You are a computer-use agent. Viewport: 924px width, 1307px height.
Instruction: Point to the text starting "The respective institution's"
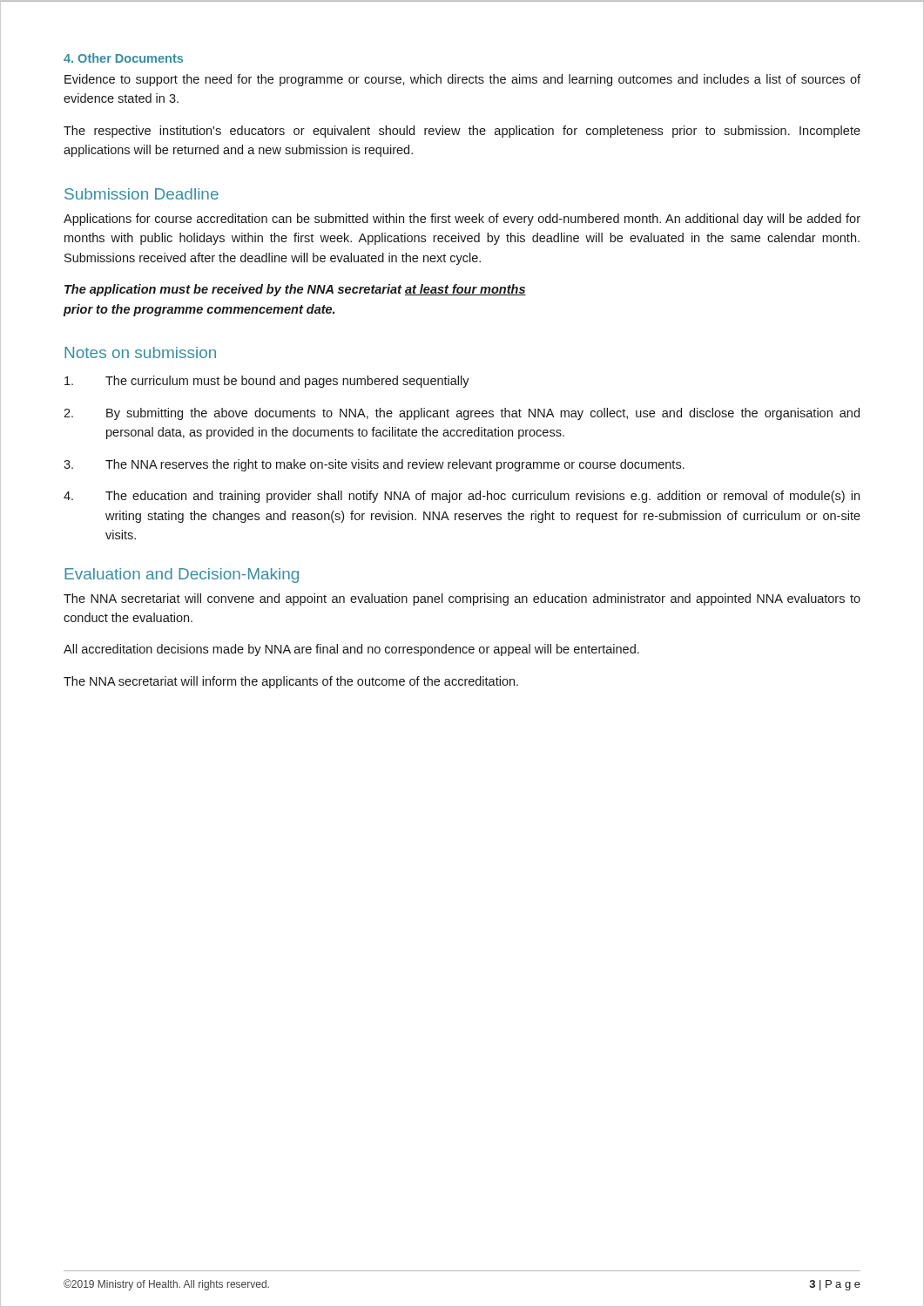tap(462, 140)
